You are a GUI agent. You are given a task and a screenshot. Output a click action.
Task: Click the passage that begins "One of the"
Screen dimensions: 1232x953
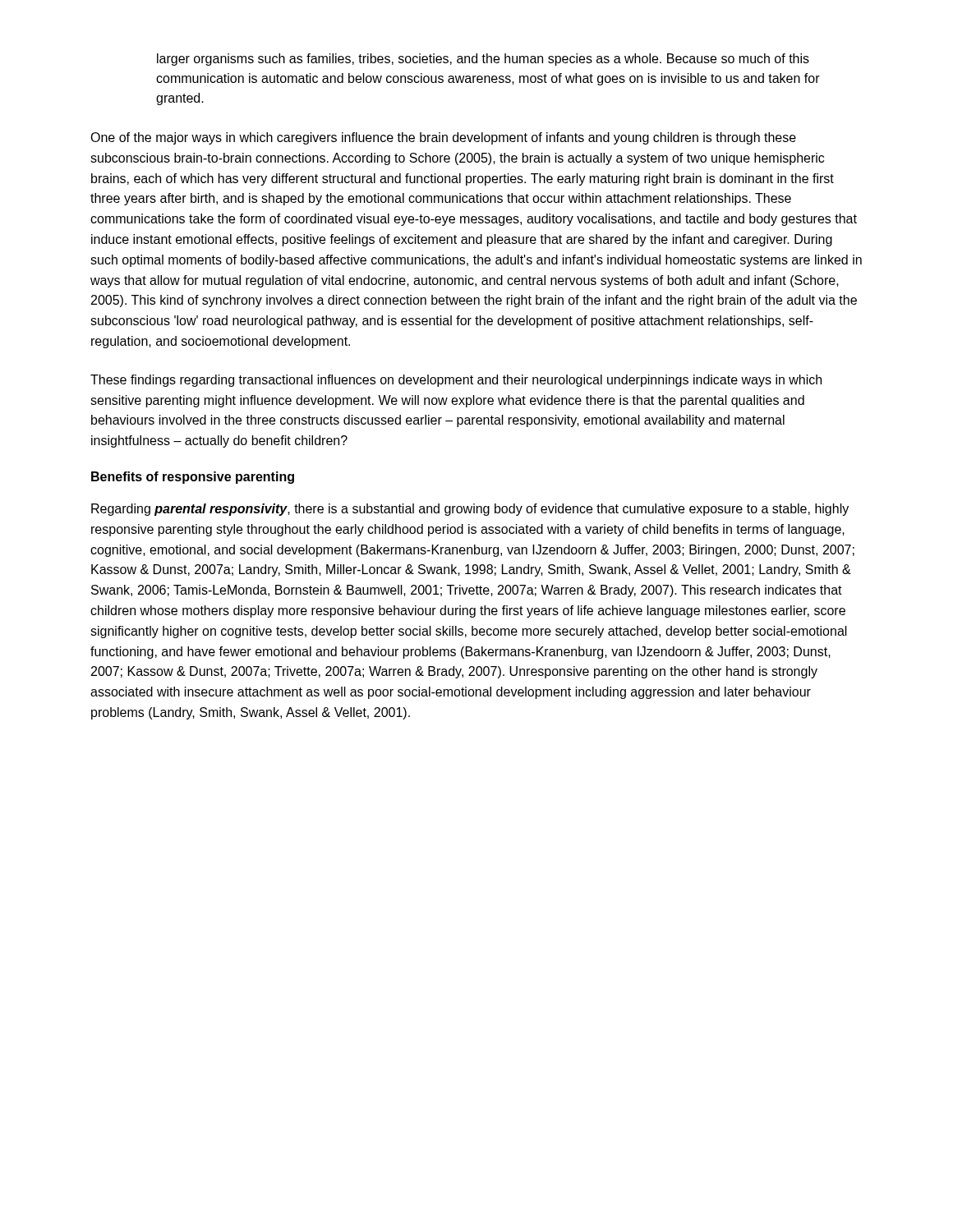click(x=476, y=239)
